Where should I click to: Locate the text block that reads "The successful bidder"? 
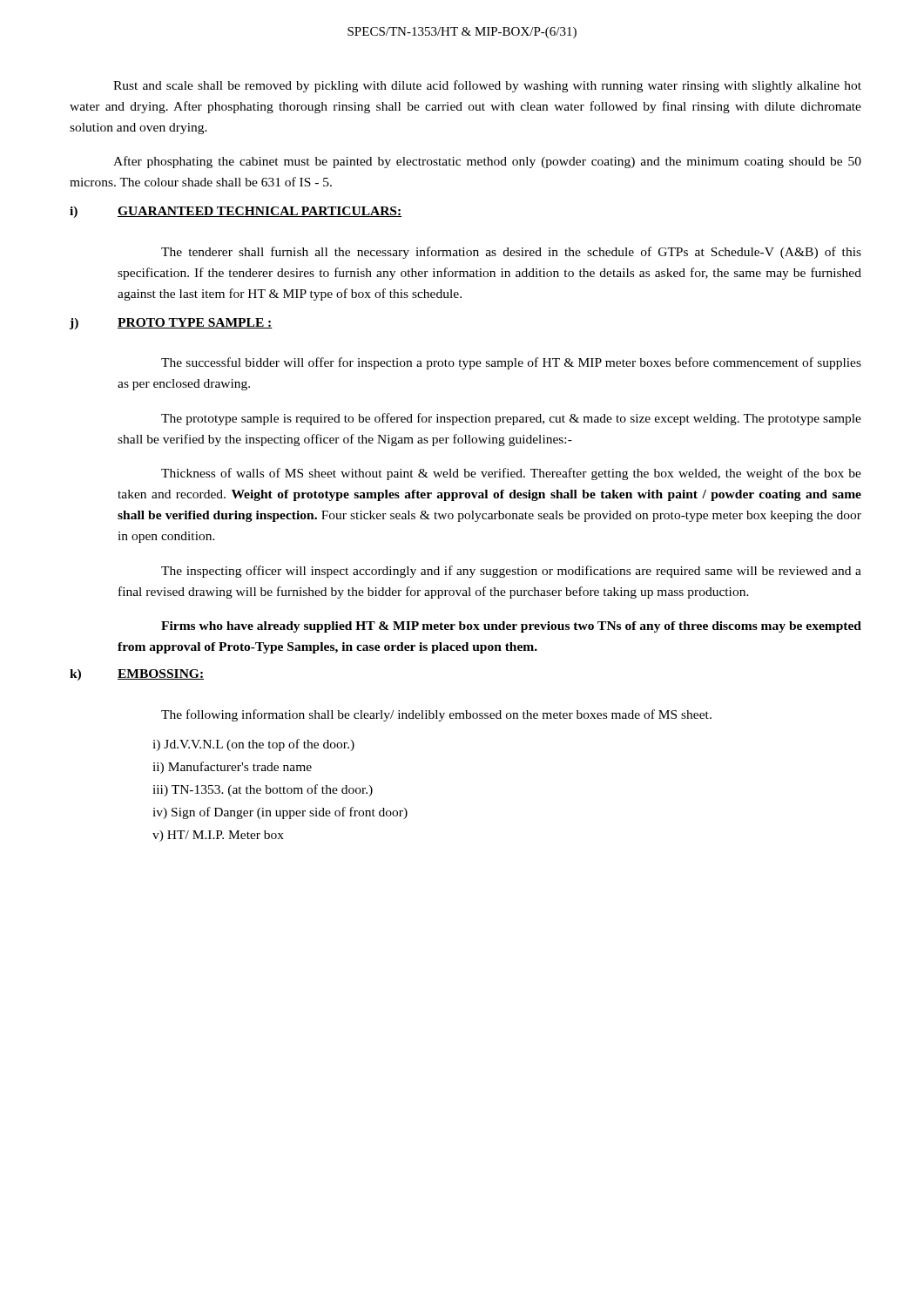[x=489, y=505]
